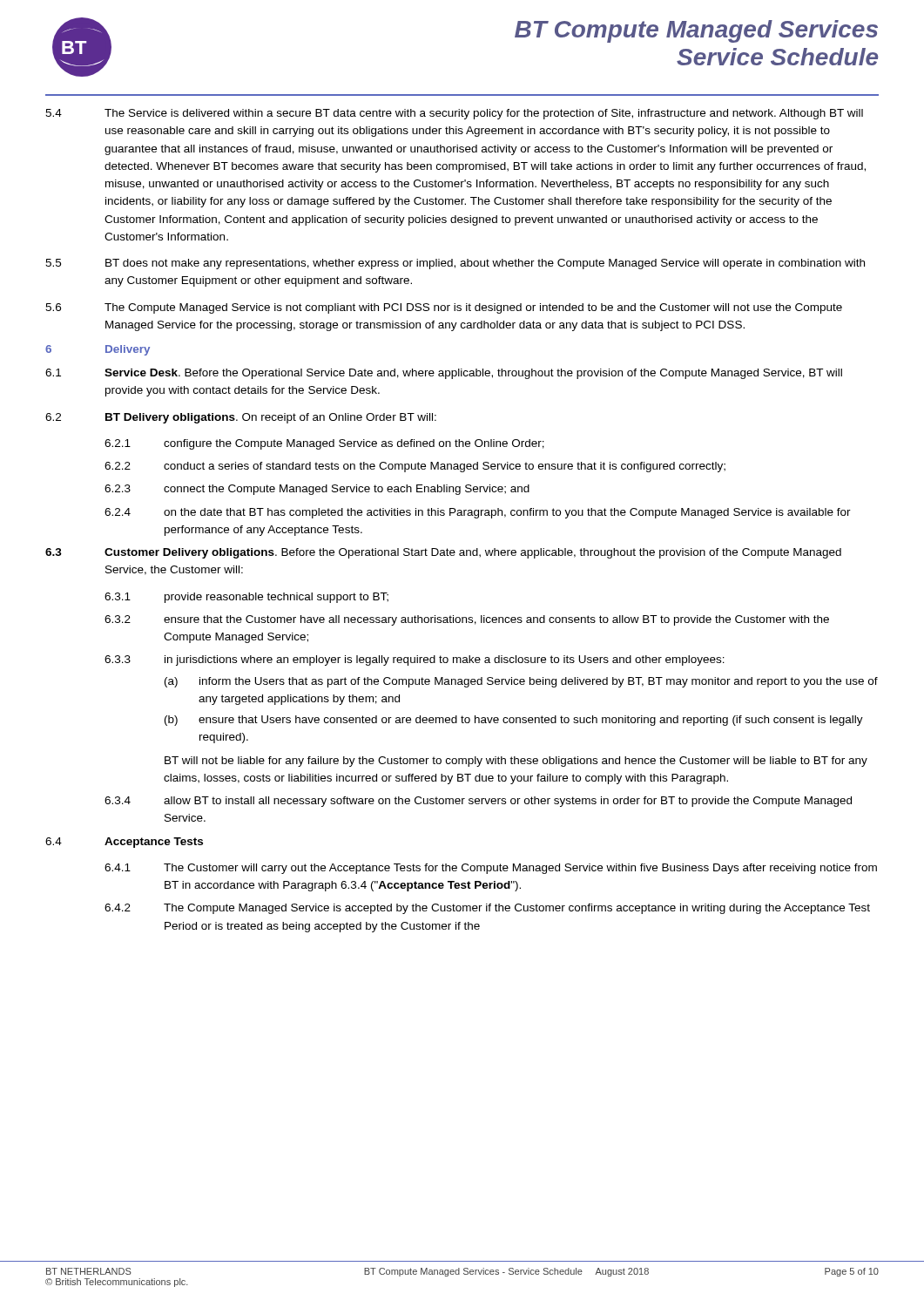Point to the block beginning "2 BT Delivery obligations. On receipt of an"
The image size is (924, 1307).
click(x=241, y=418)
